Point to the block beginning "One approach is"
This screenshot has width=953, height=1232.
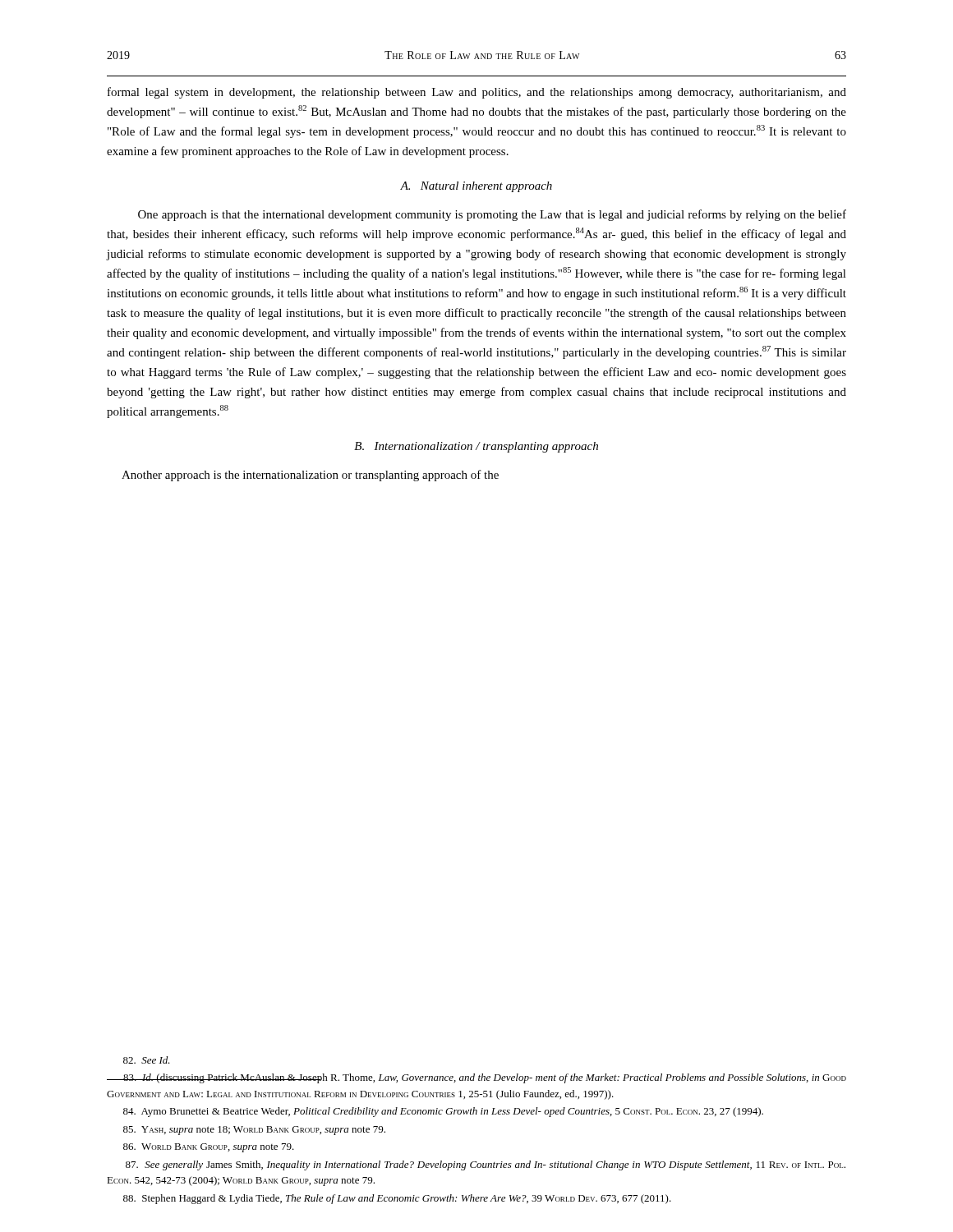(476, 313)
